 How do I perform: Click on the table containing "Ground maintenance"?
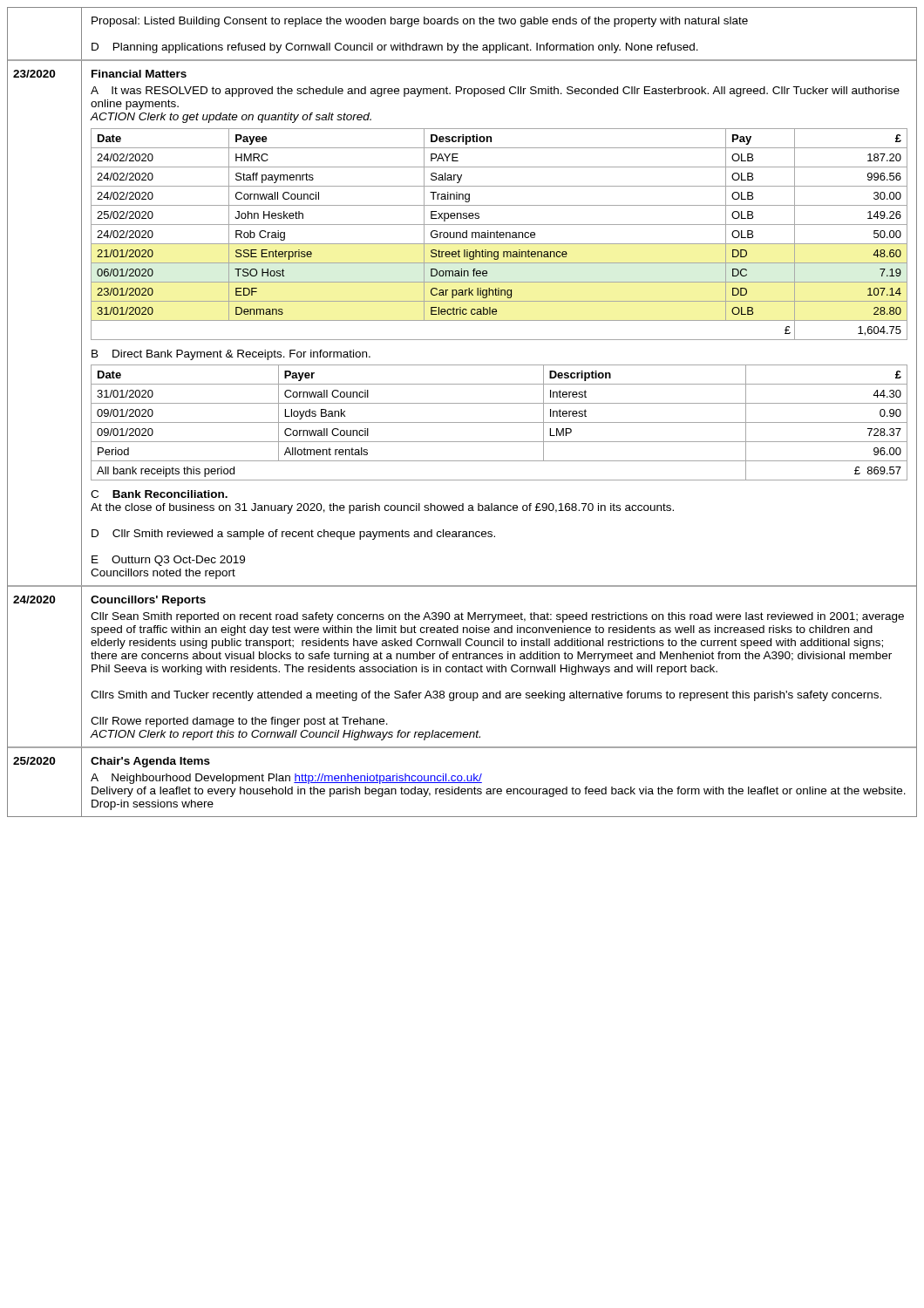(x=499, y=234)
